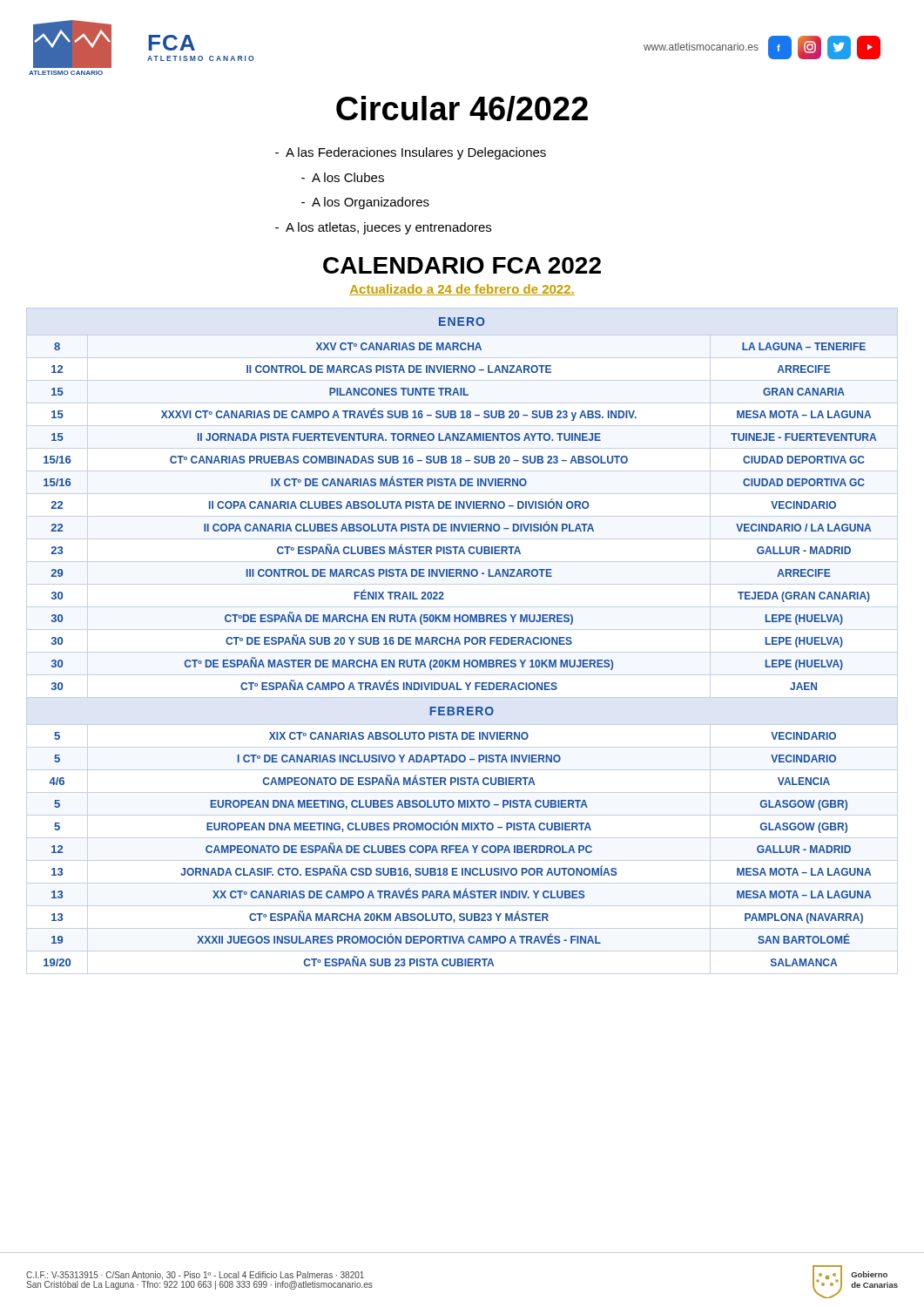Locate the text block starting "- A los atletas, jueces y entrenadores"
Image resolution: width=924 pixels, height=1307 pixels.
pyautogui.click(x=383, y=227)
